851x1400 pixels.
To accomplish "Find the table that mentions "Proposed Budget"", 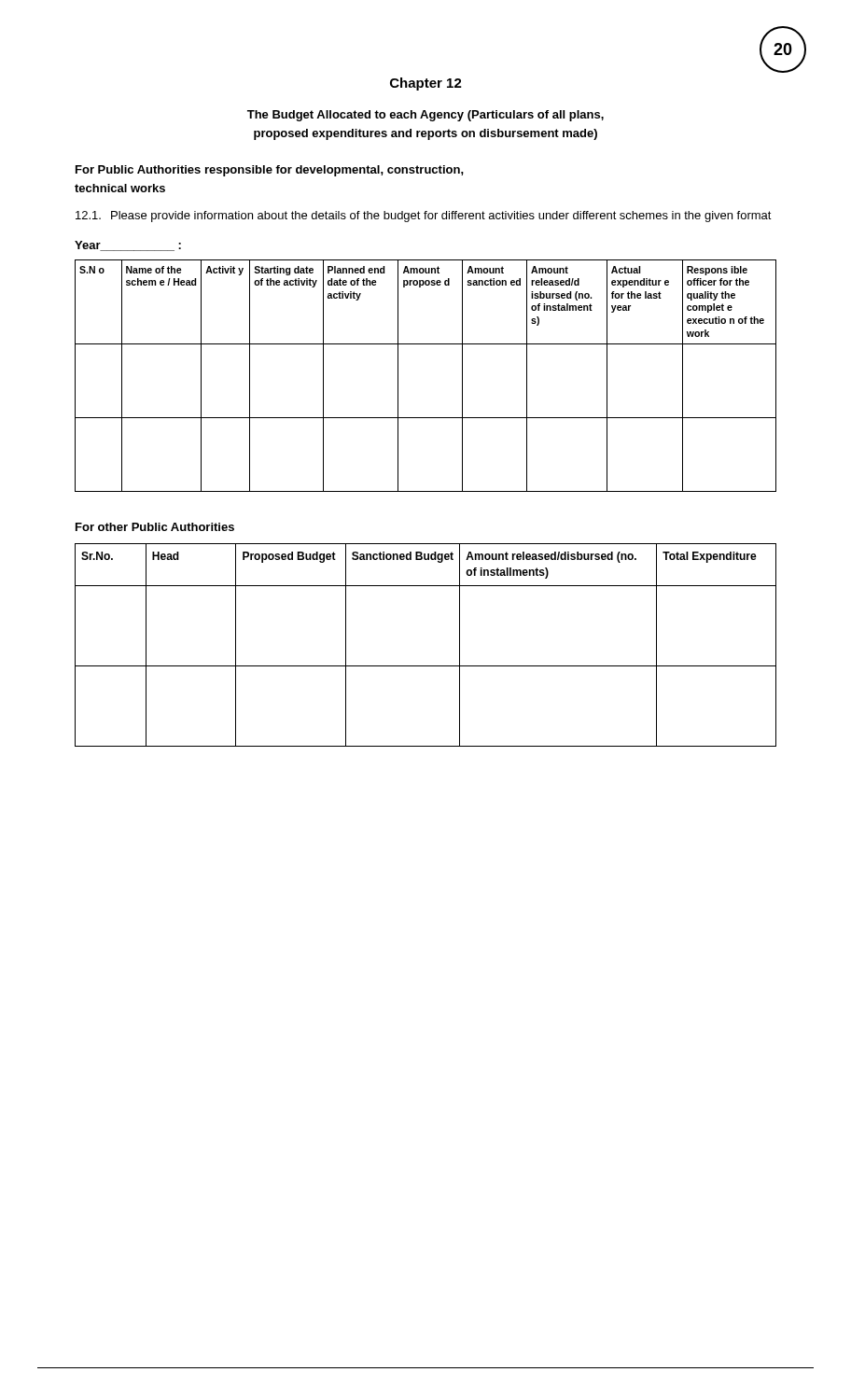I will (x=426, y=645).
